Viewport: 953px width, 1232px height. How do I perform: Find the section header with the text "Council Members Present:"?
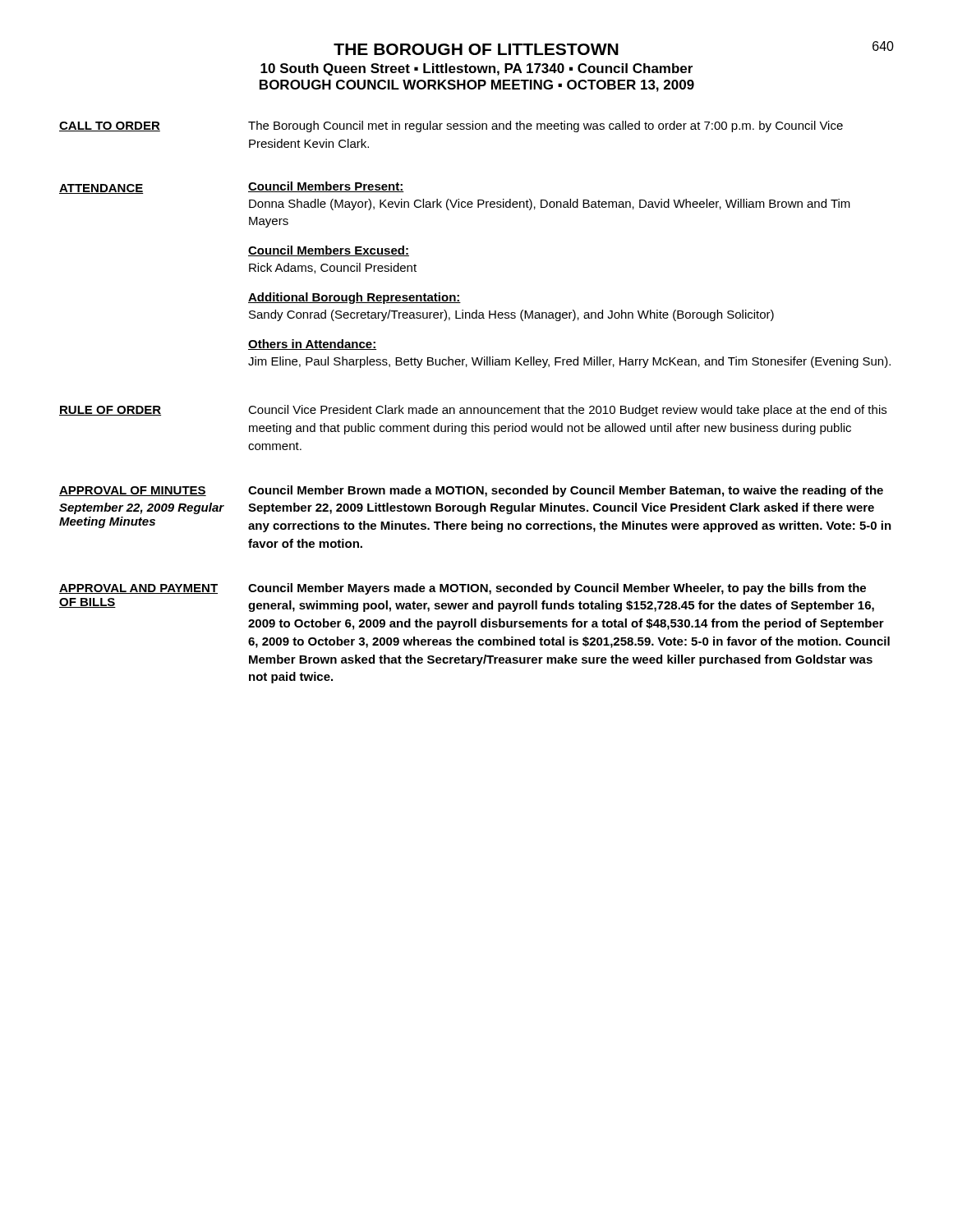point(326,186)
